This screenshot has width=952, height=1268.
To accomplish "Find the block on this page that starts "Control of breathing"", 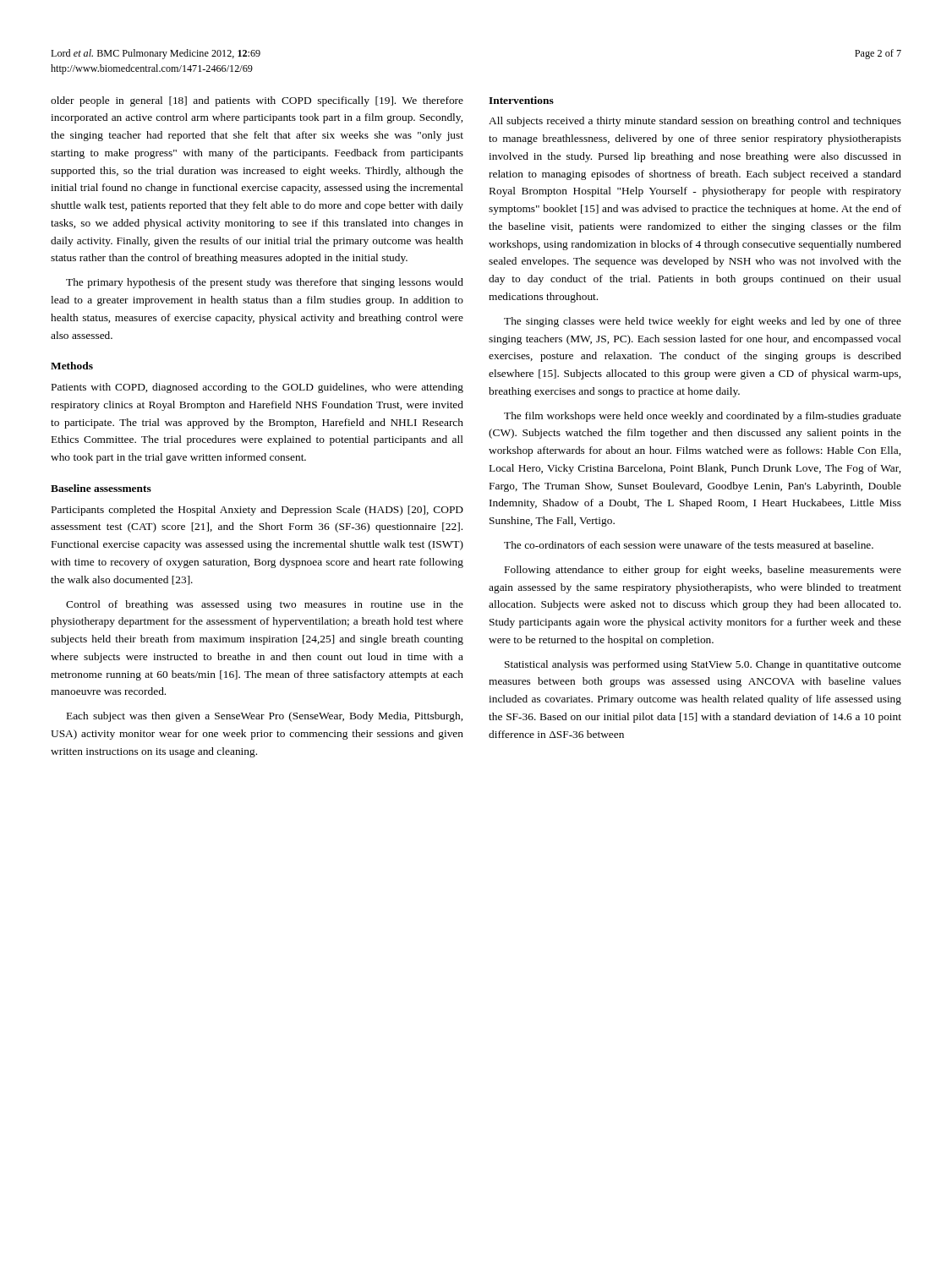I will pos(257,648).
